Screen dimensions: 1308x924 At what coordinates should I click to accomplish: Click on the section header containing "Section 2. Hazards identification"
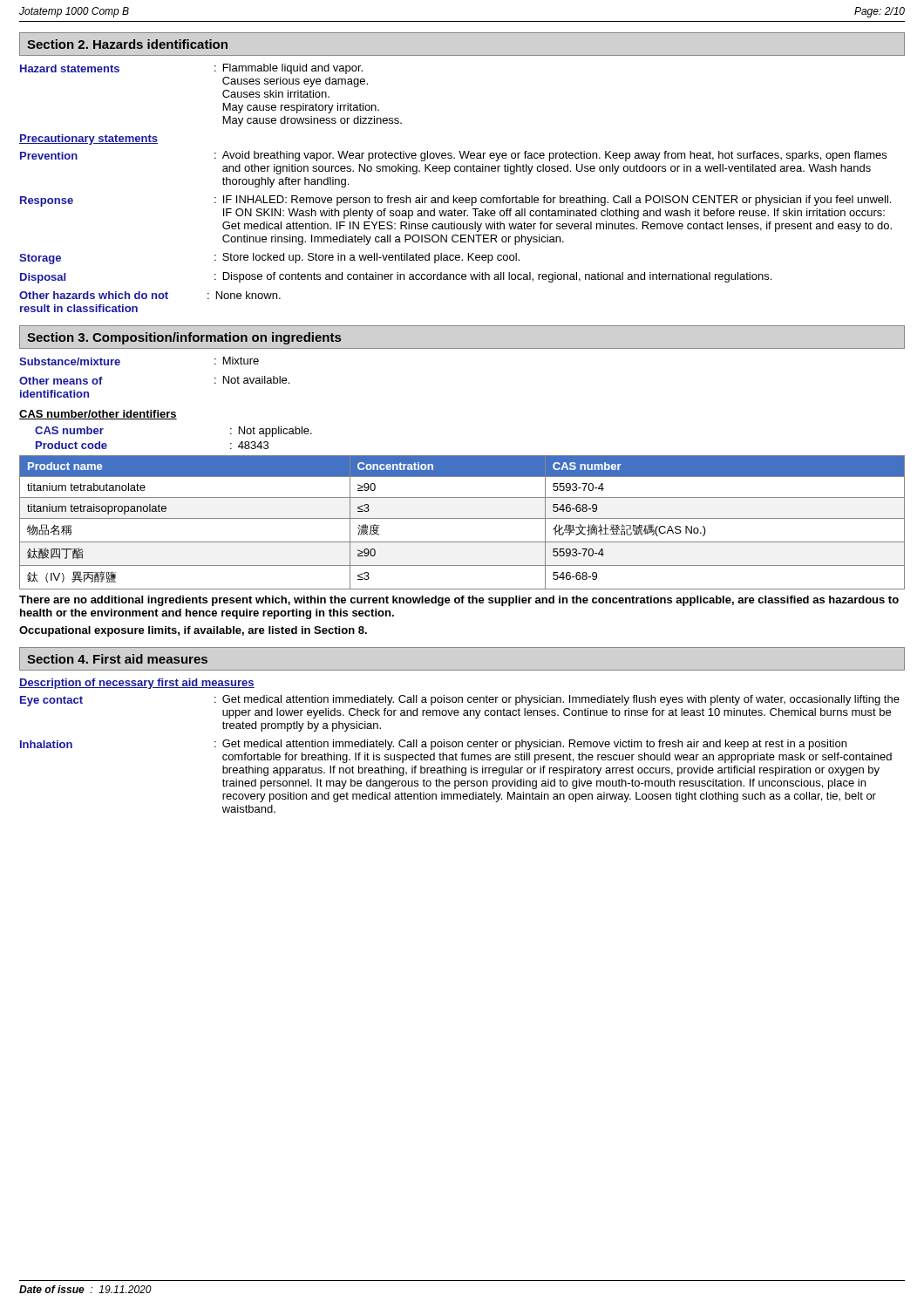pyautogui.click(x=128, y=44)
